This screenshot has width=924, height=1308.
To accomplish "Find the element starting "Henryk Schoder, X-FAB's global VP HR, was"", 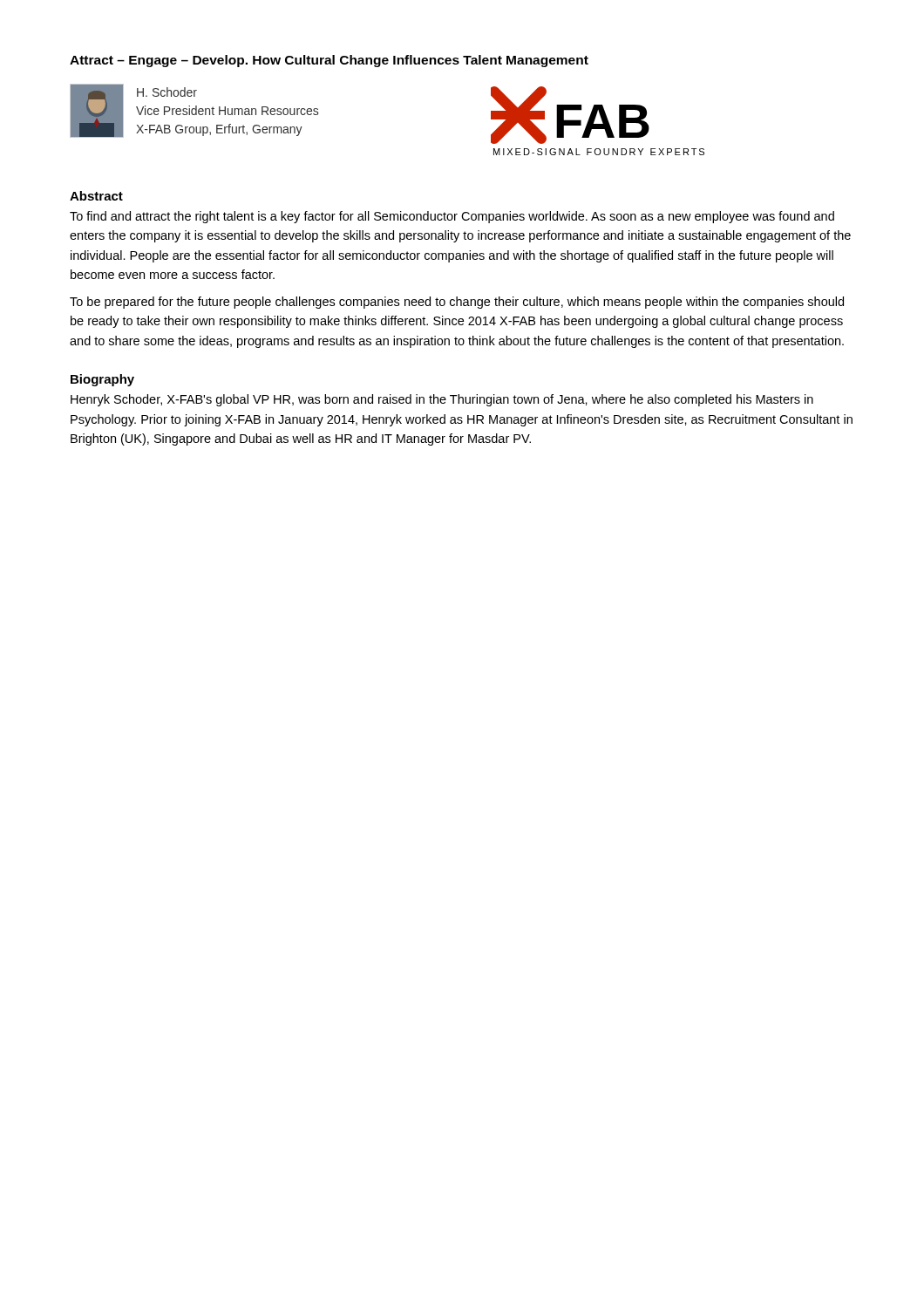I will (461, 419).
